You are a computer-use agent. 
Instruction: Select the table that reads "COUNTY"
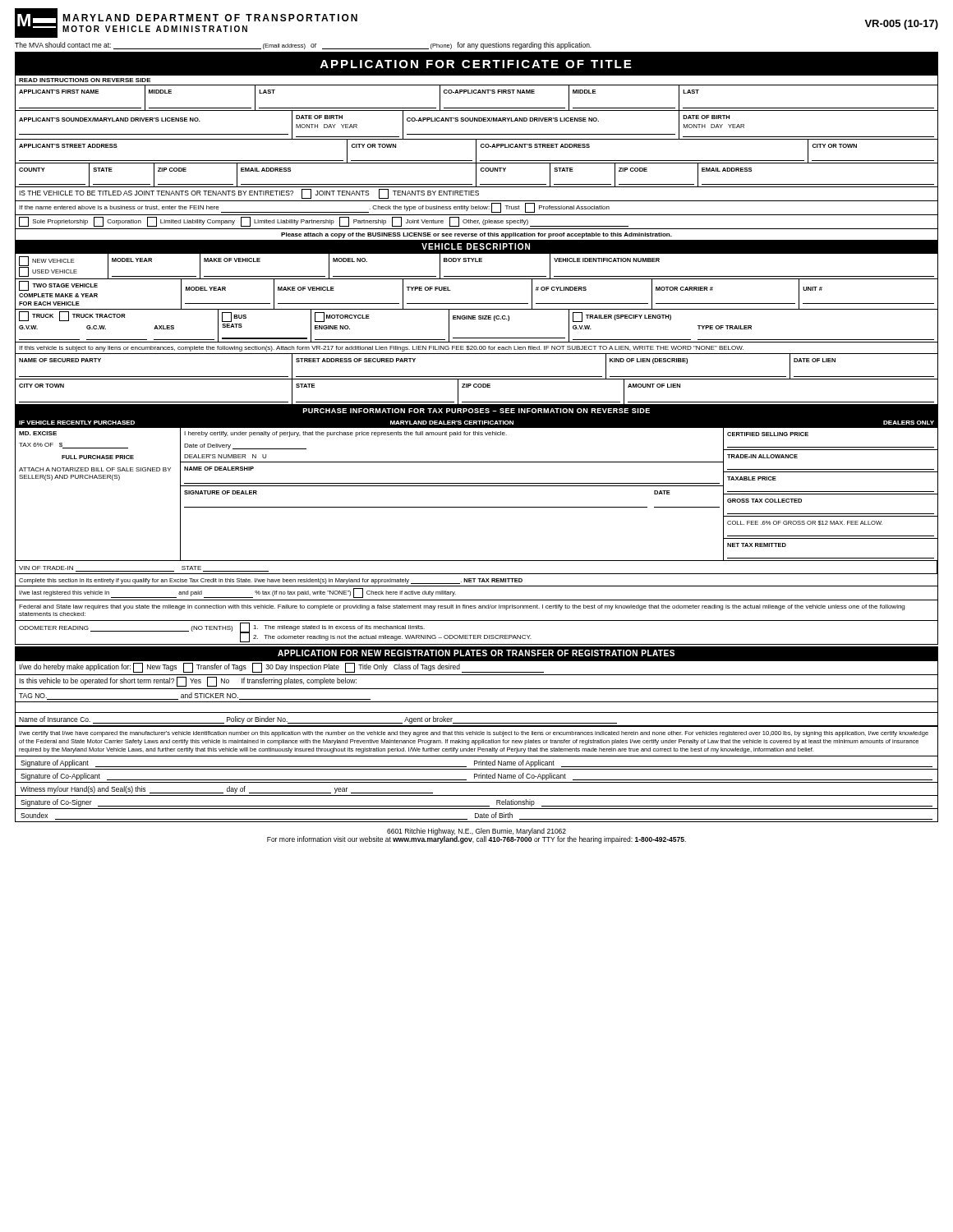pyautogui.click(x=476, y=175)
